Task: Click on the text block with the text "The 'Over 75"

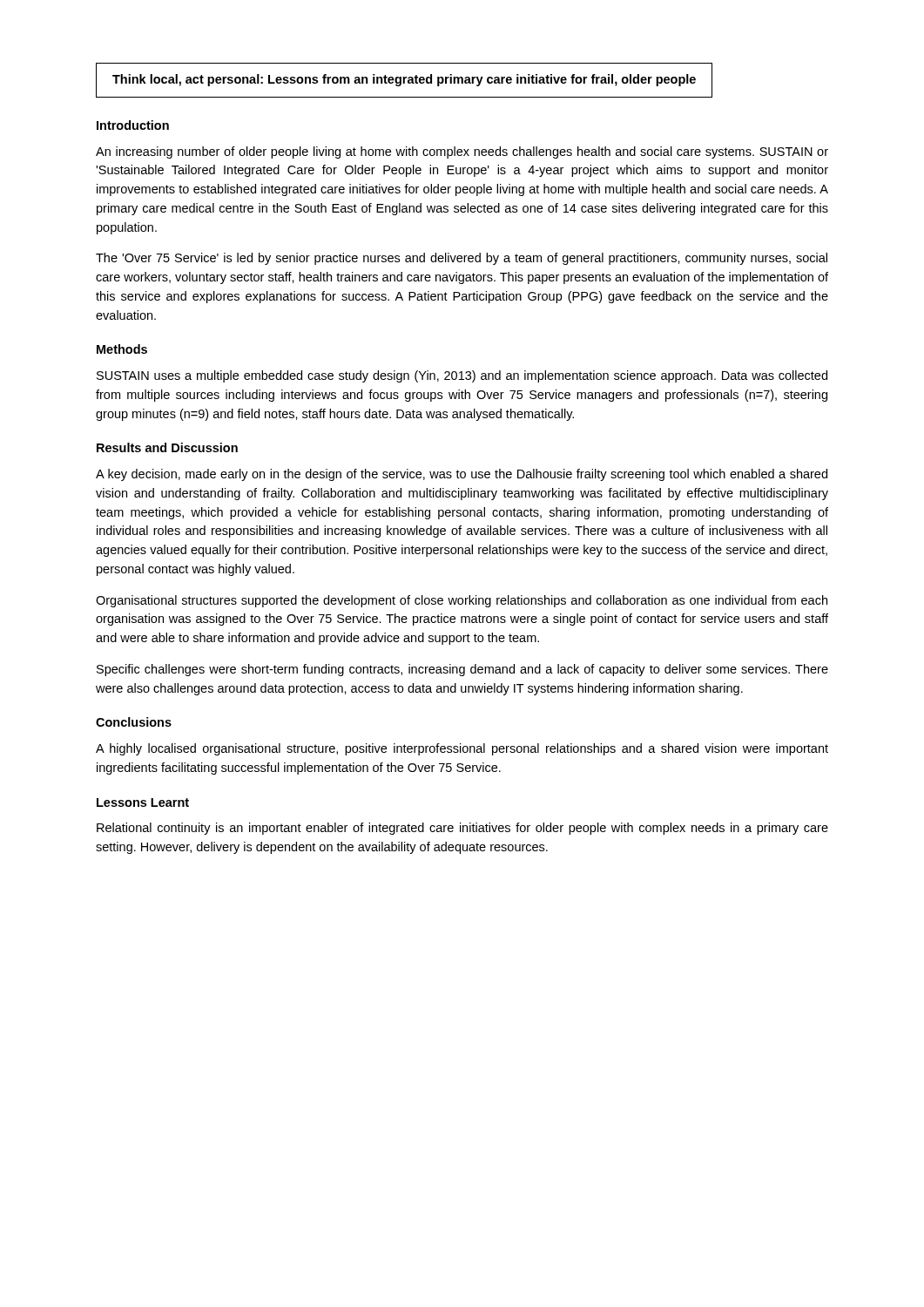Action: tap(462, 287)
